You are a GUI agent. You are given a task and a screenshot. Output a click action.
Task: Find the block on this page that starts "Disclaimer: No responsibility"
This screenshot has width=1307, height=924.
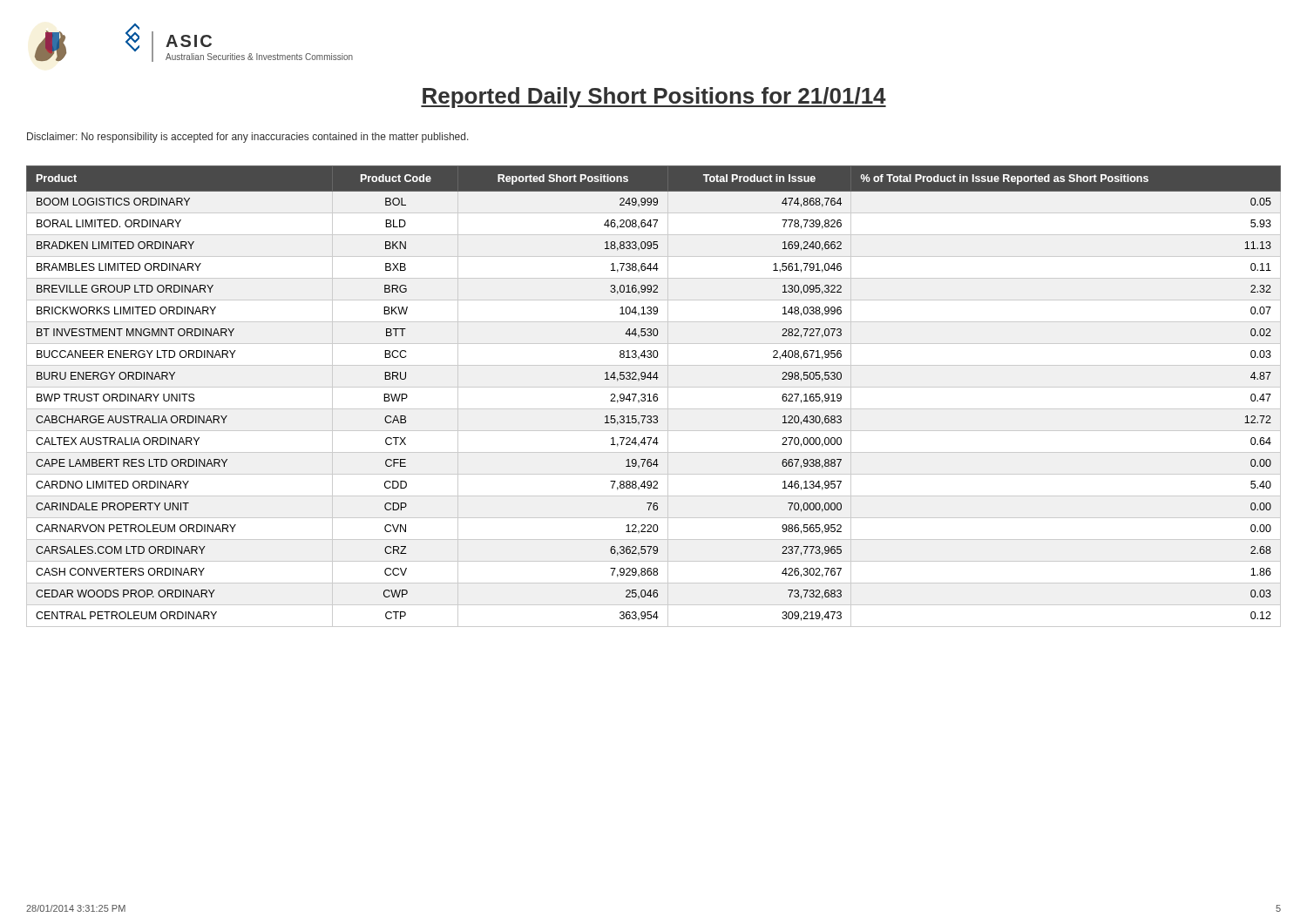(x=248, y=137)
